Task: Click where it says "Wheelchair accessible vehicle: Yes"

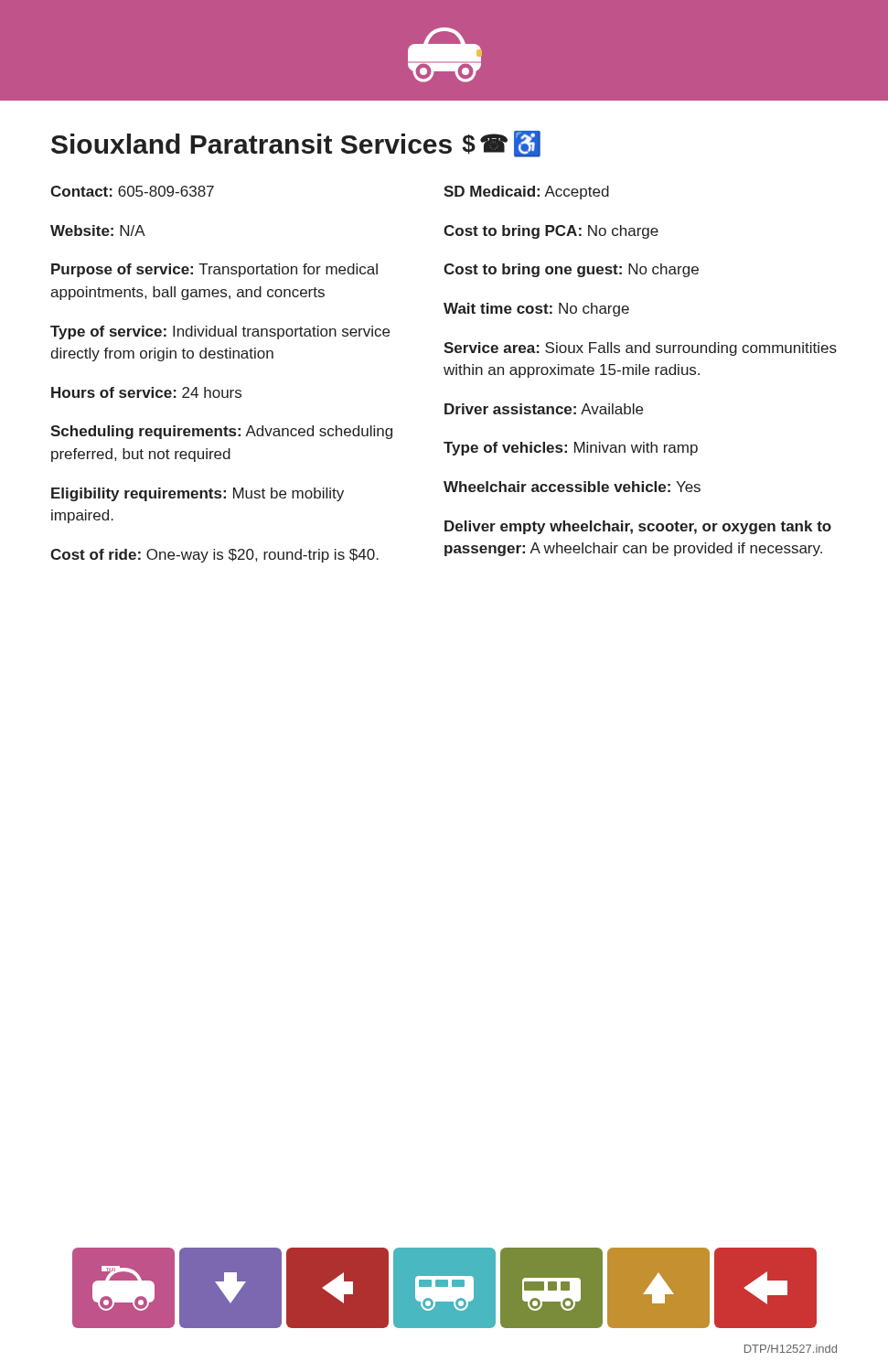Action: coord(572,487)
